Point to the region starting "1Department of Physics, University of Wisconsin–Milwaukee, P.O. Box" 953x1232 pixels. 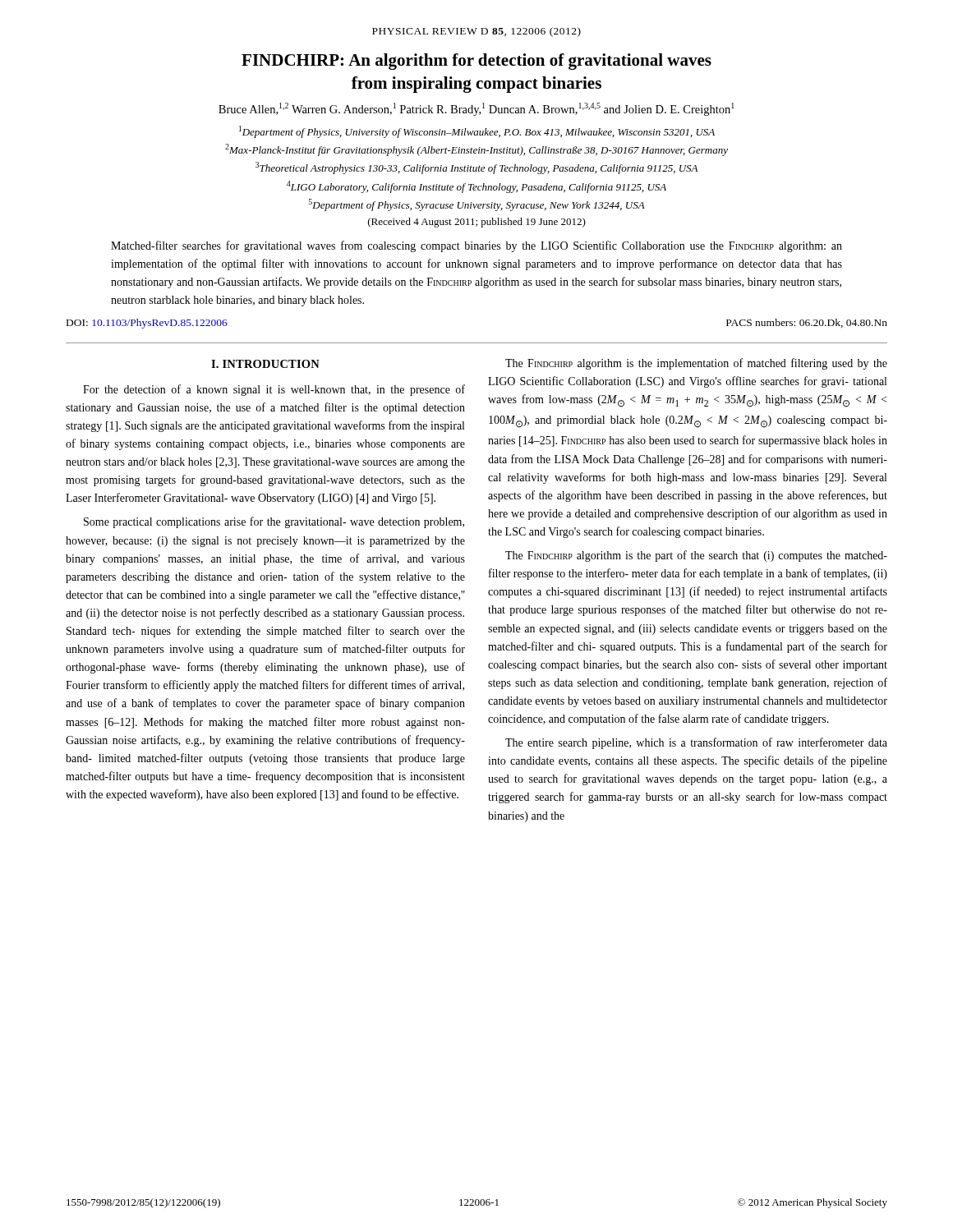476,176
